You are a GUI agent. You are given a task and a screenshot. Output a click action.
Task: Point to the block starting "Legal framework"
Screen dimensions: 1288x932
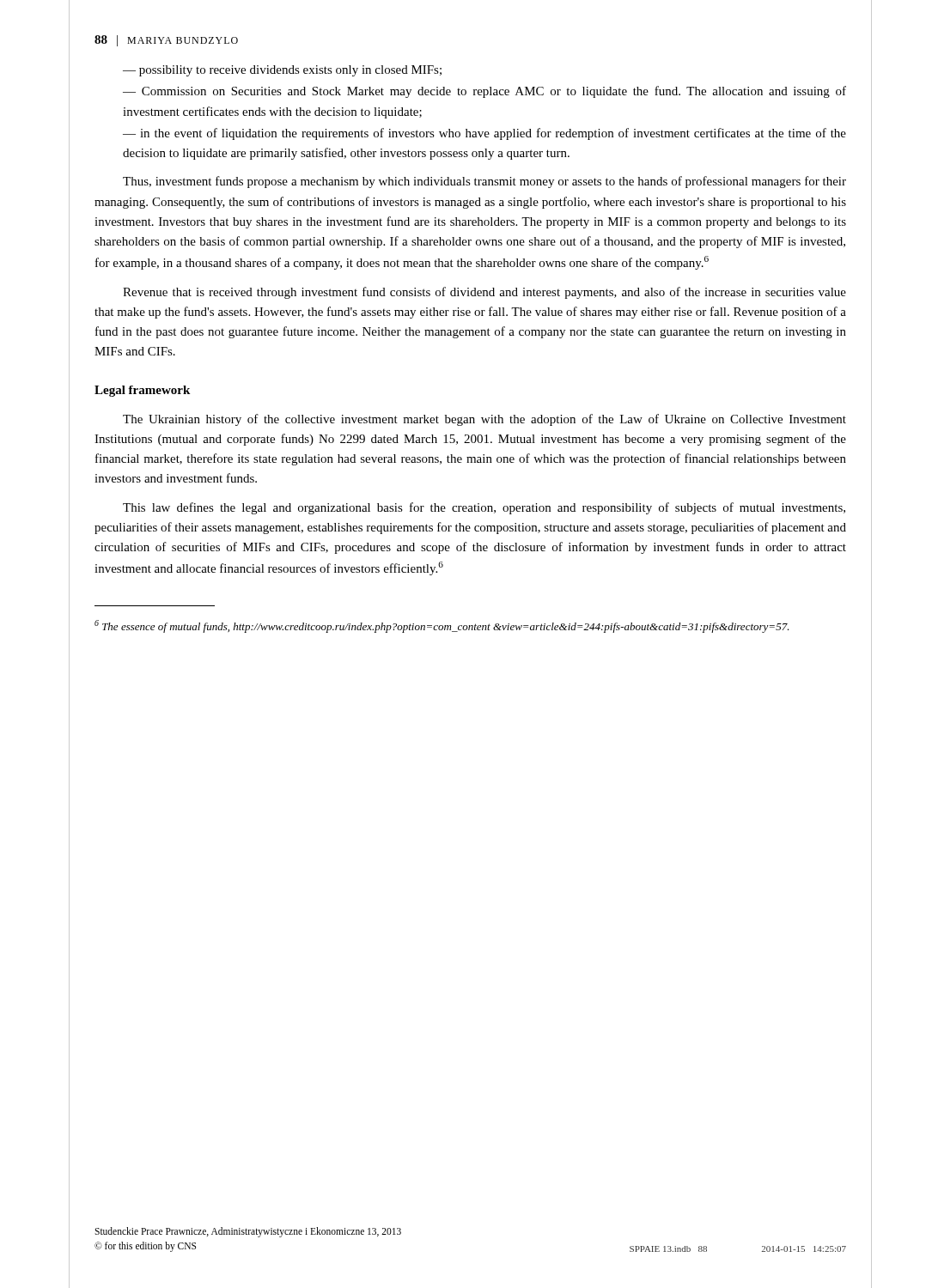[142, 391]
